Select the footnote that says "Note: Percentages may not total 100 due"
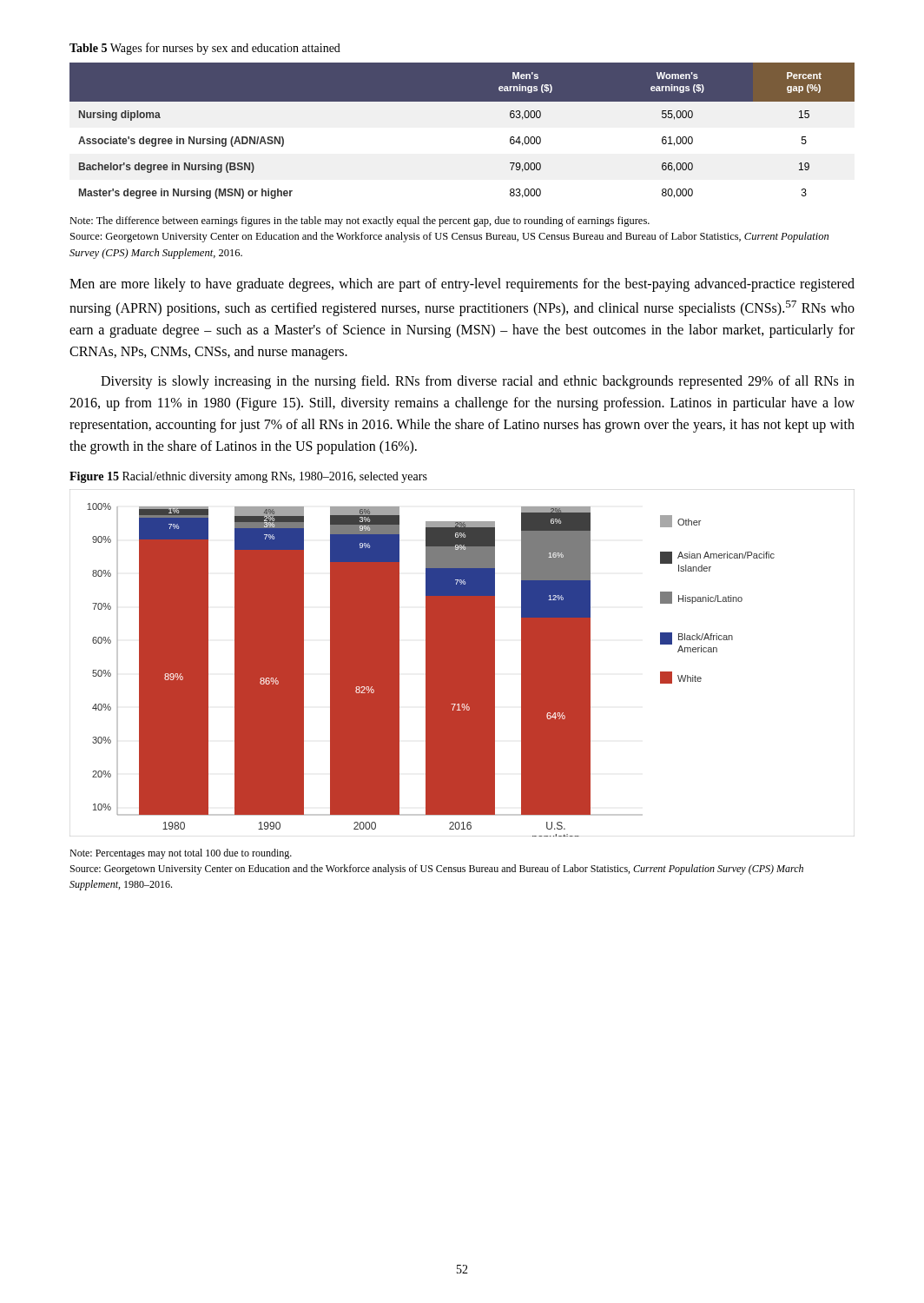 click(437, 868)
